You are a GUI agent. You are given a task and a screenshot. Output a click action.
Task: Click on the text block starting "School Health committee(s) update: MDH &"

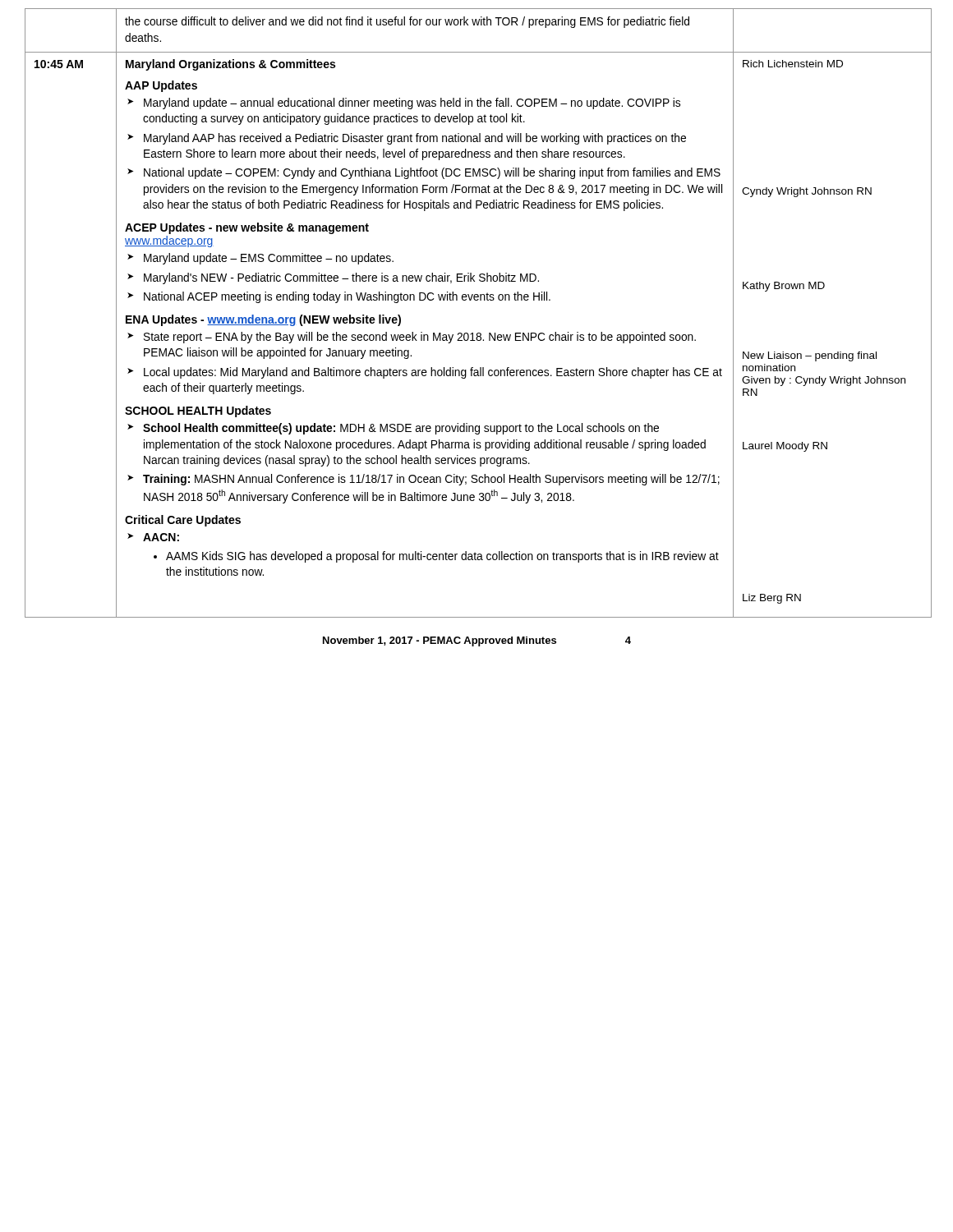click(425, 445)
